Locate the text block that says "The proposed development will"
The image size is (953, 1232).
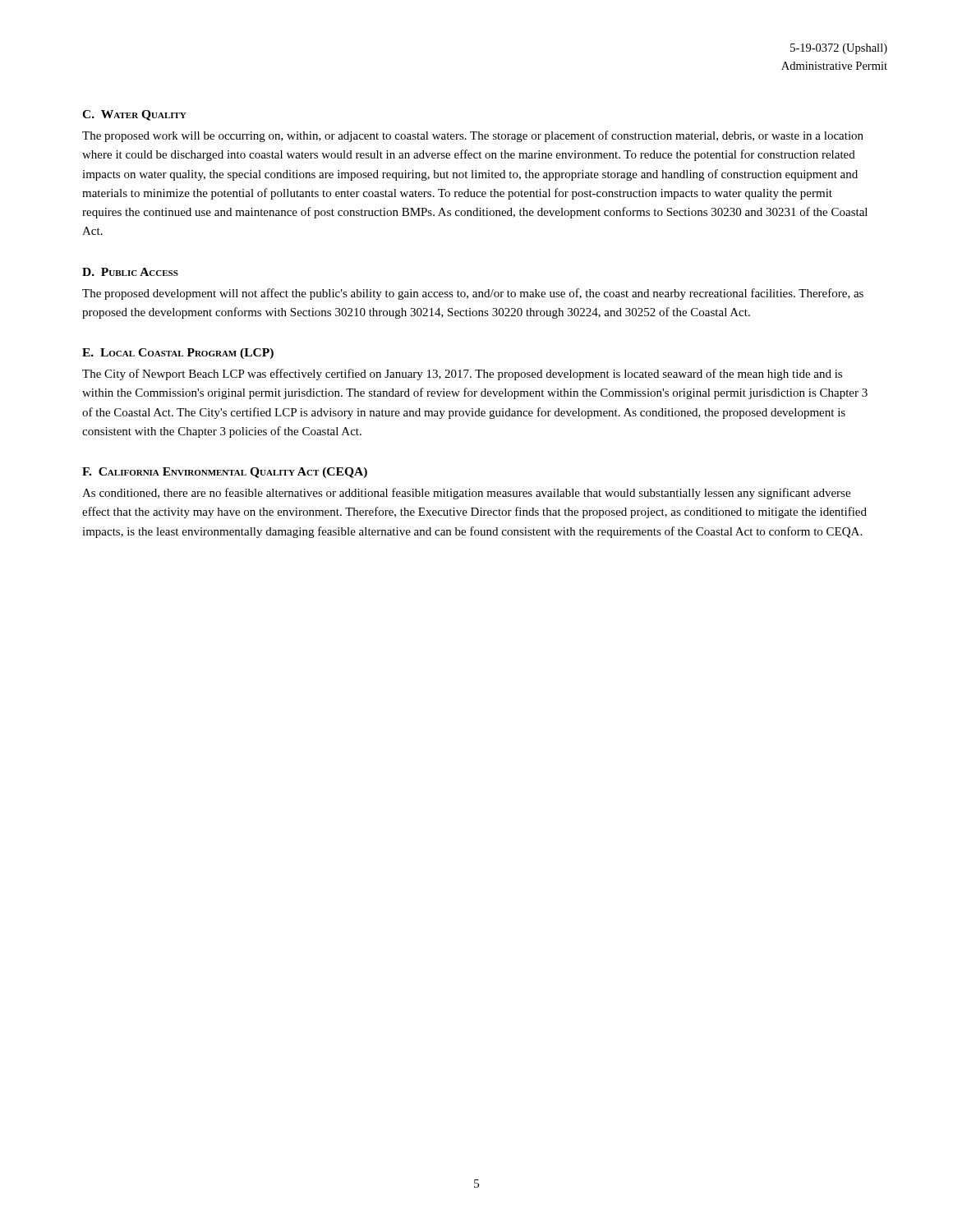[473, 302]
